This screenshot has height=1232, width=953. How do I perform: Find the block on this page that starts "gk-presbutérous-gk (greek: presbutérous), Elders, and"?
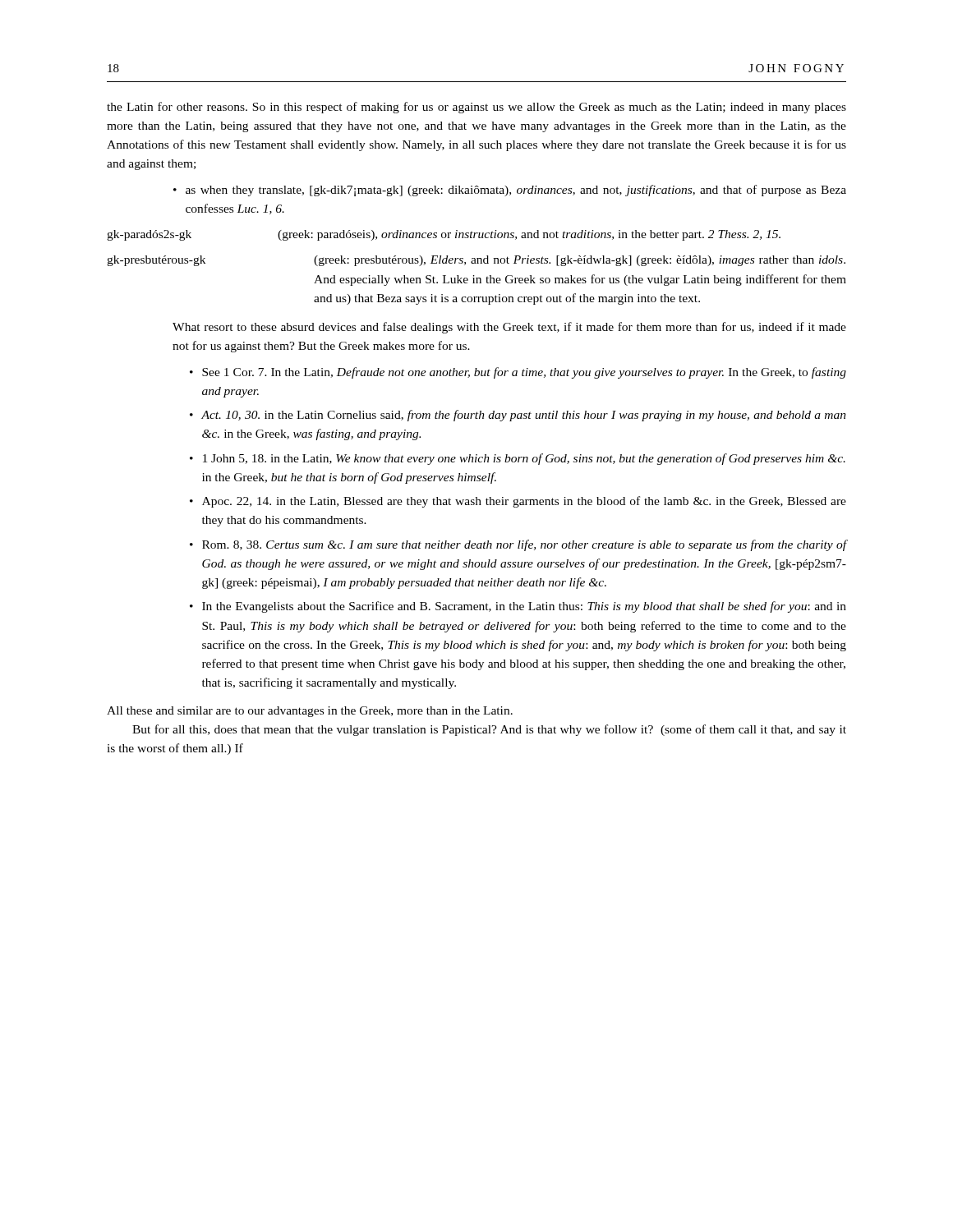click(476, 278)
